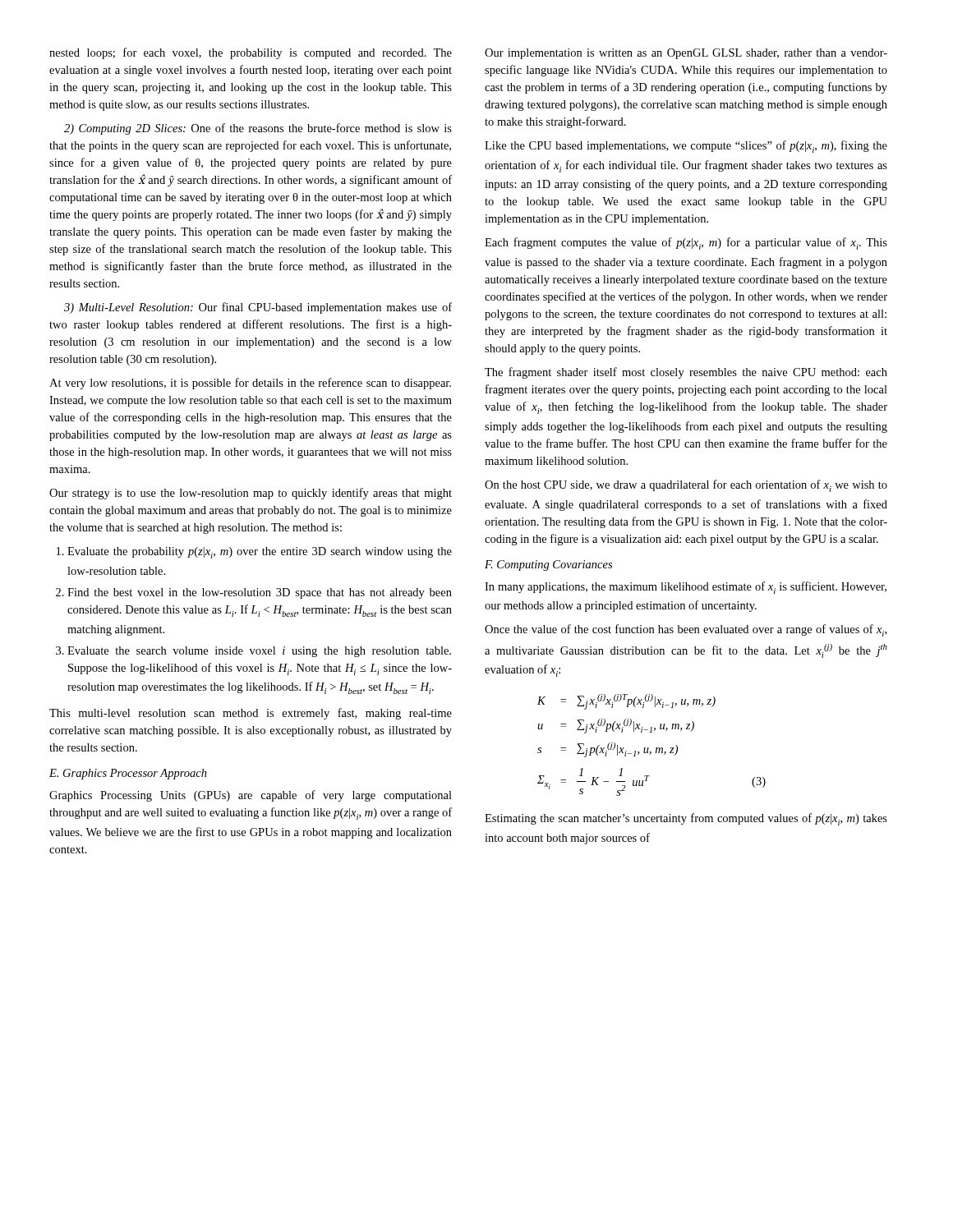The image size is (953, 1232).
Task: Select the passage starting "Evaluate the search volume"
Action: (260, 670)
